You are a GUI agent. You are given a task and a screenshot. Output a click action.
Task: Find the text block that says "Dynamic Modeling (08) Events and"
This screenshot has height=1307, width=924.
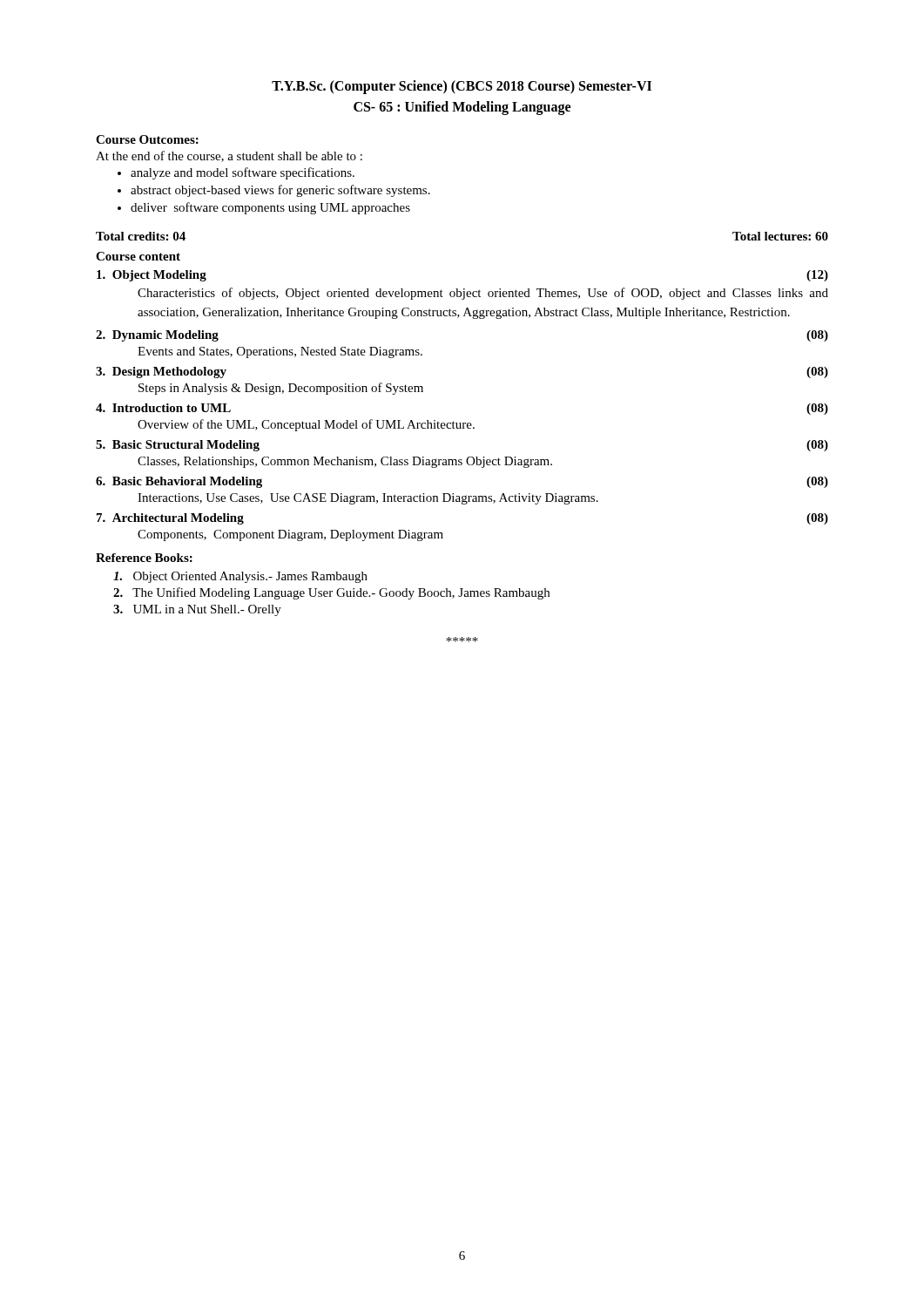(148, 336)
